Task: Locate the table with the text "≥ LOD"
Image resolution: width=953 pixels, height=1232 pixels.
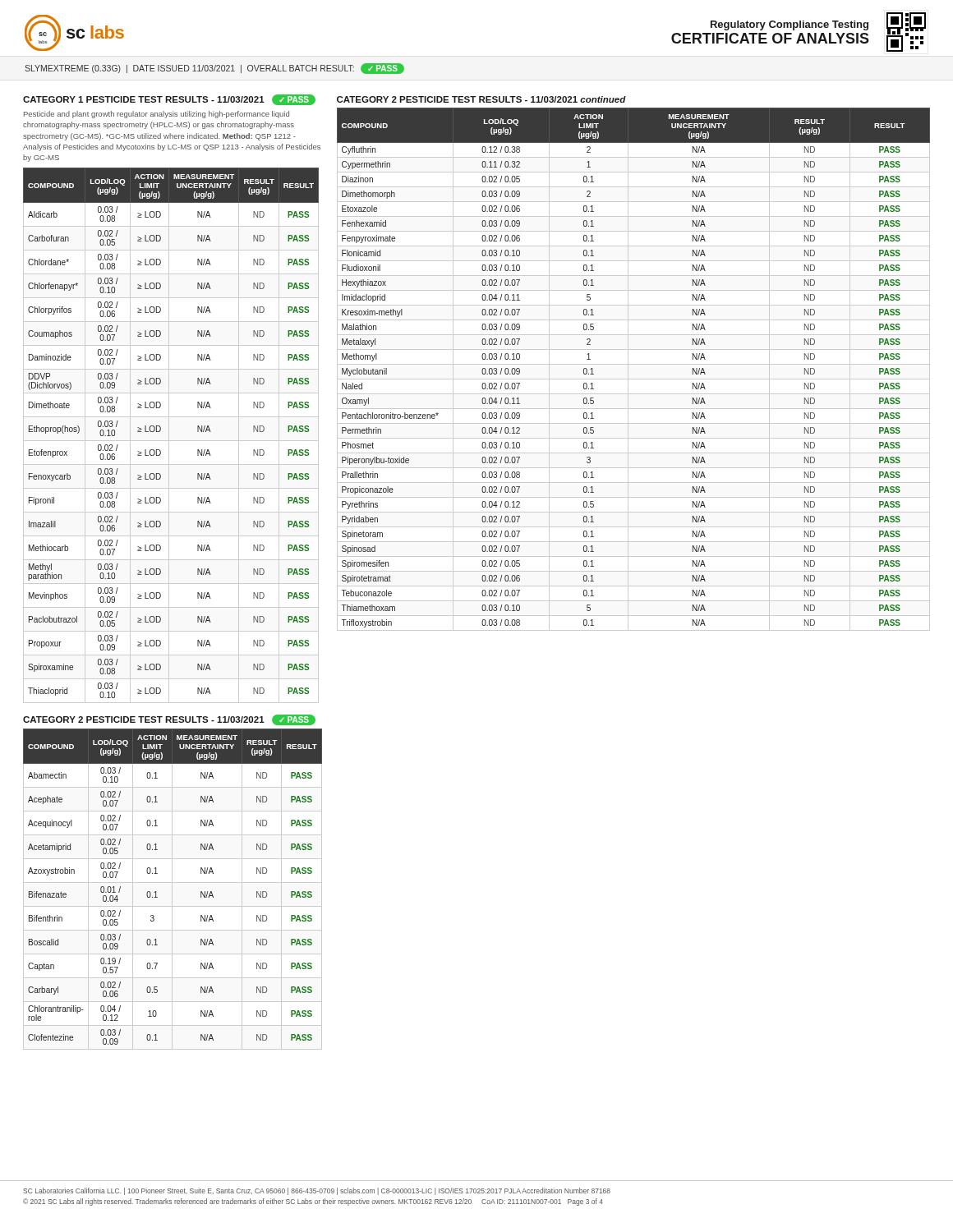Action: click(172, 436)
